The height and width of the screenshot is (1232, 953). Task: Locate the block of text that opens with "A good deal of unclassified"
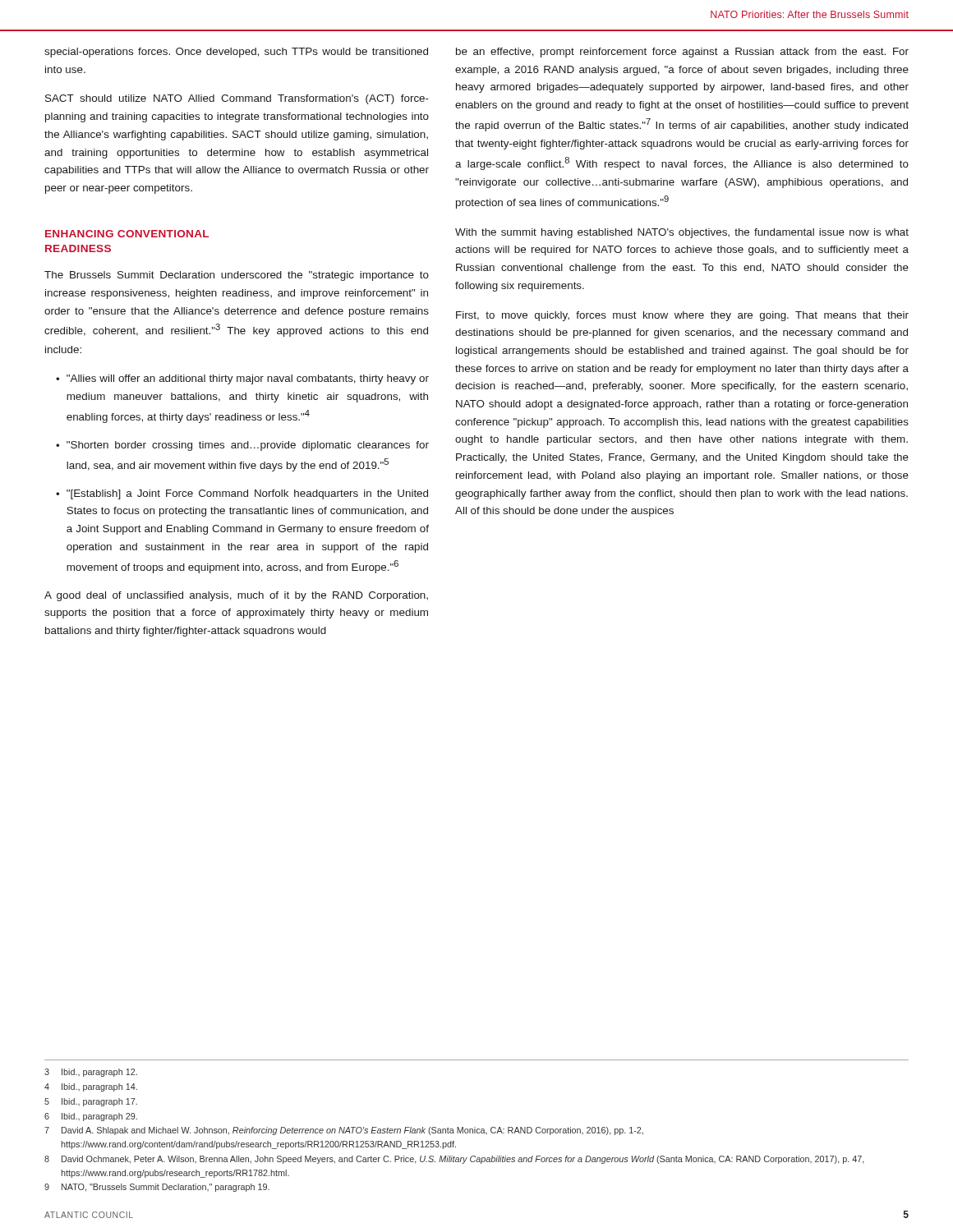tap(237, 613)
